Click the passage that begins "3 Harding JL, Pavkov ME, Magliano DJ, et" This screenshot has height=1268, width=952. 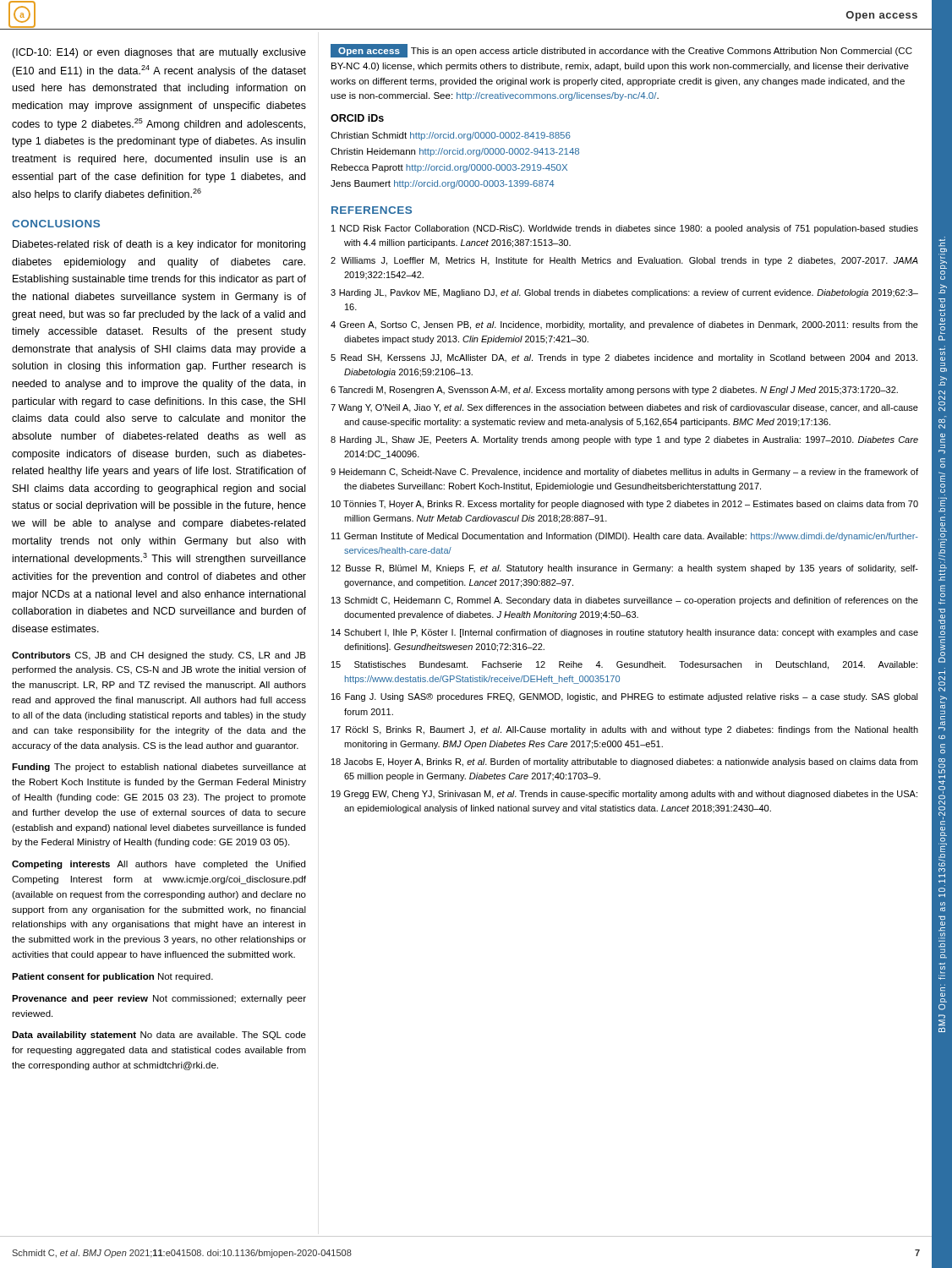tap(624, 300)
